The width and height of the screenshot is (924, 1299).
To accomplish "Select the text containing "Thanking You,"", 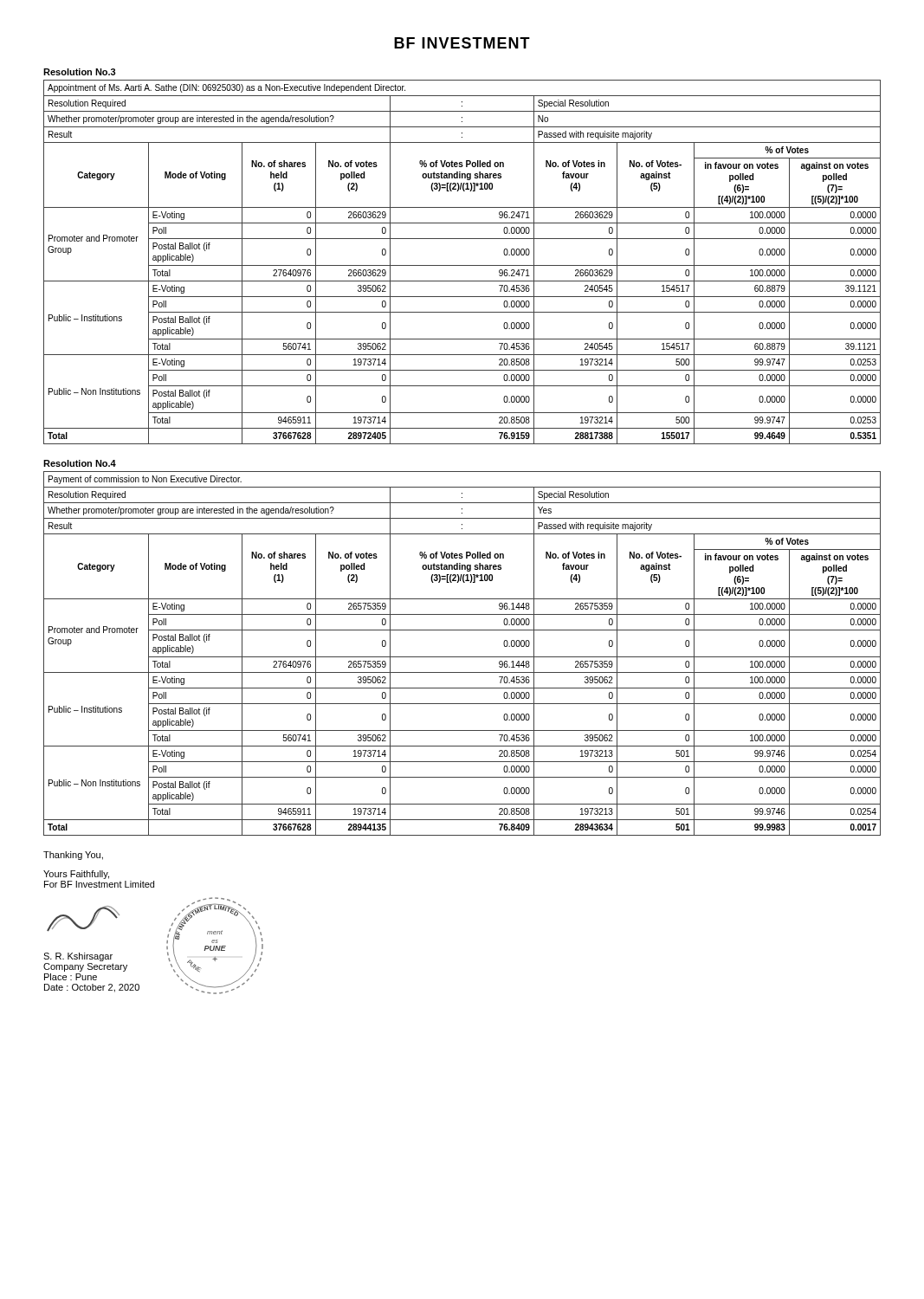I will coord(74,855).
